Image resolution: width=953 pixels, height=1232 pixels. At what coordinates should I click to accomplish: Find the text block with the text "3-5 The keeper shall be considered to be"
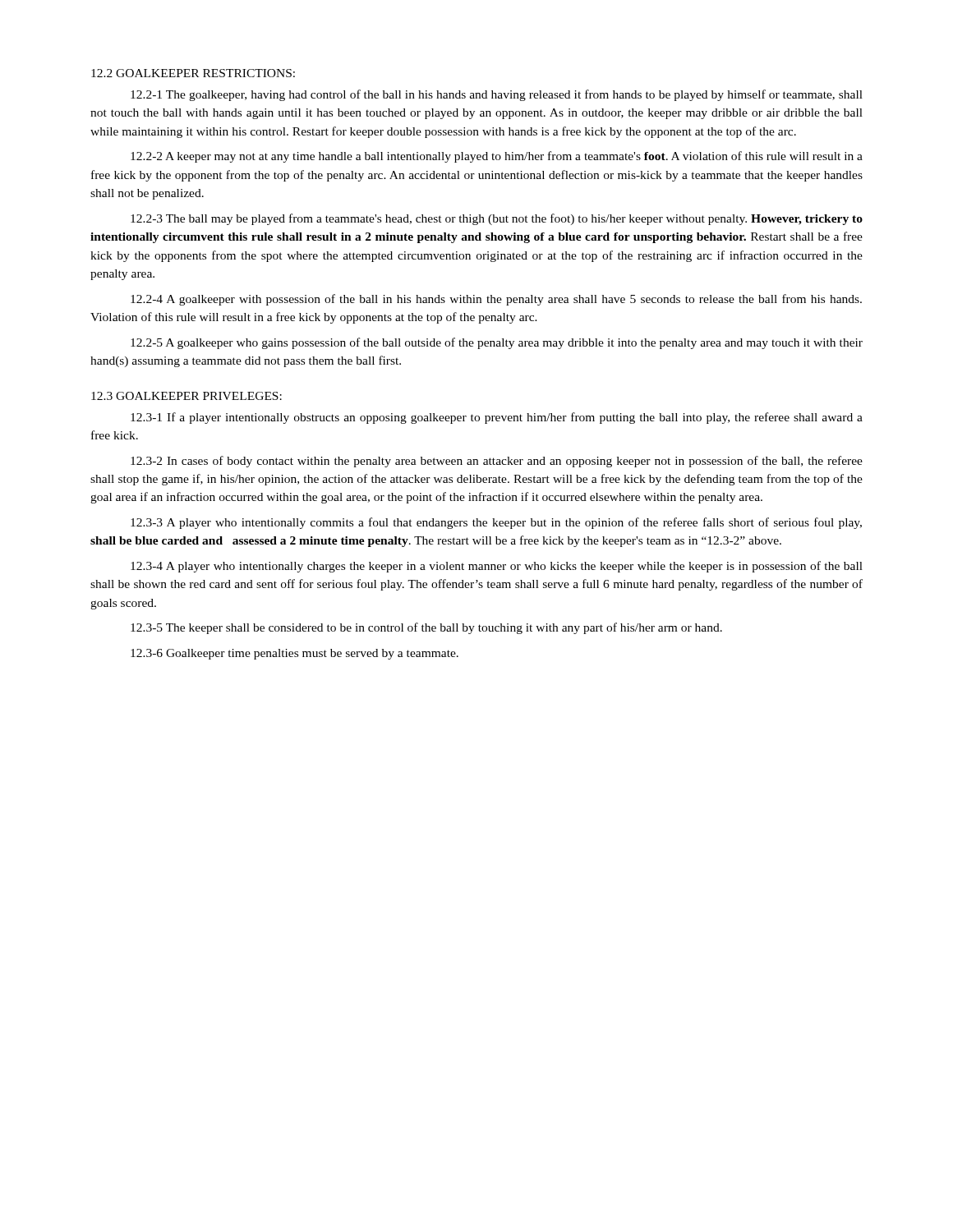(426, 627)
